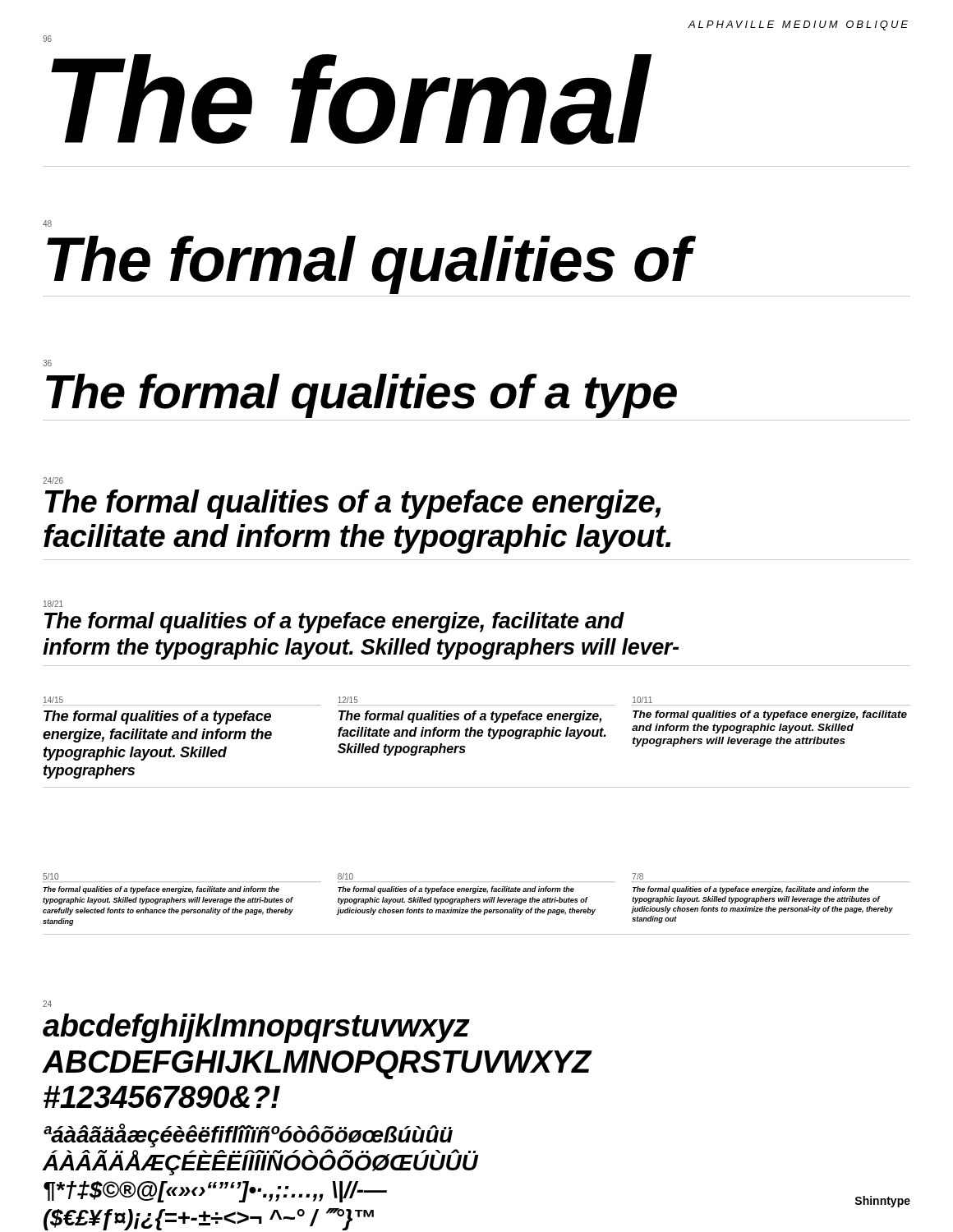Point to the element starting "24 abcdefghijklmnopqrstuvwxyz ABCDEFGHIJKLMNOPQRSTUVWXYZ #1234567890&?! ªáàâãäåæçéèêëfiflîîïñºóòôõöøœßúùûü ÁÀÂÃÄÅÆÇÉÈÊËÍÌÎÏÑÓÒÔÕÖØŒÚÙÛÜ ¶*†‡$©®@[«»‹›“”‘’]•·.,;:…,, \|//-—"
The width and height of the screenshot is (953, 1232).
tap(47, 1004)
